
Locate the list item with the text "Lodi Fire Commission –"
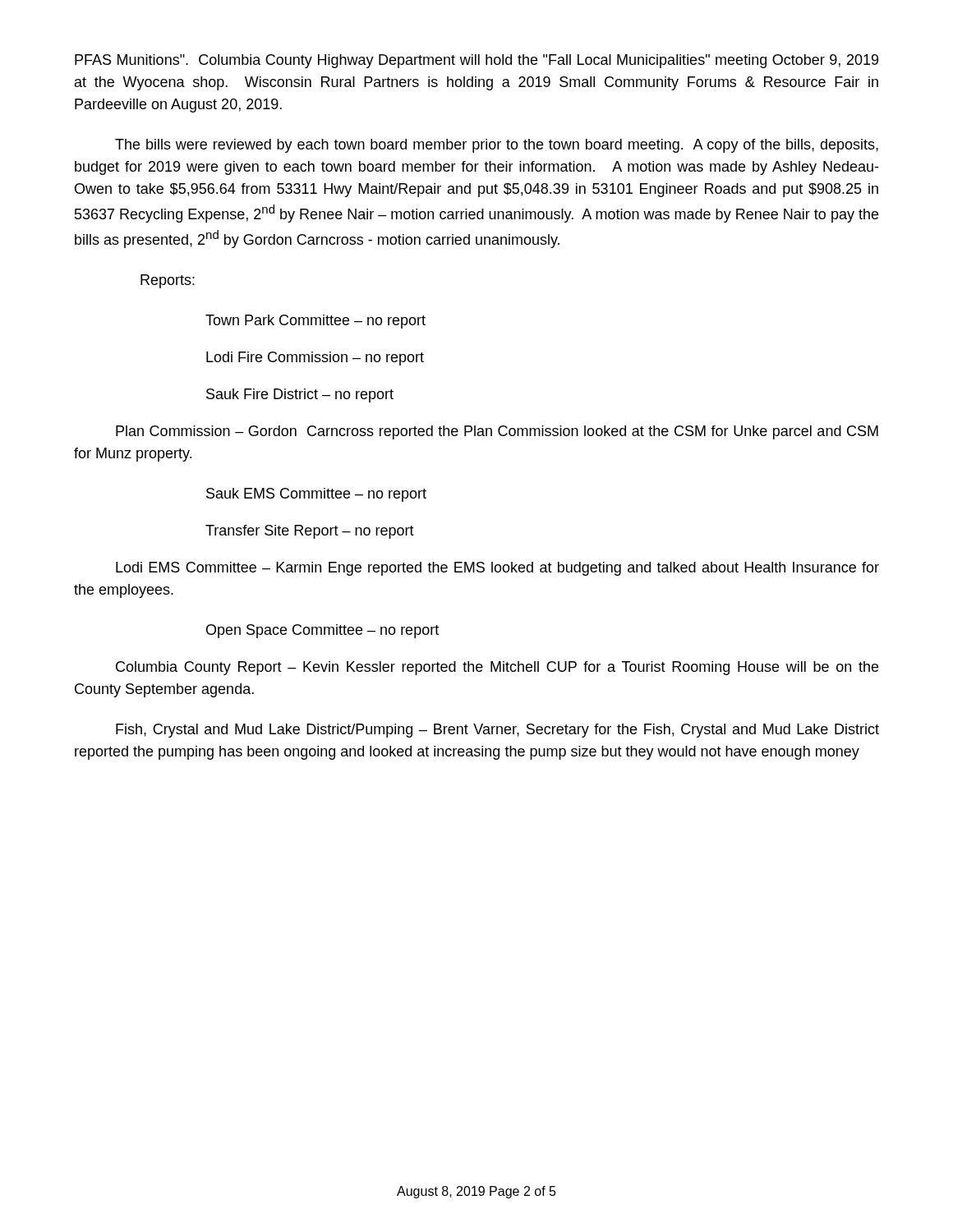pos(315,357)
